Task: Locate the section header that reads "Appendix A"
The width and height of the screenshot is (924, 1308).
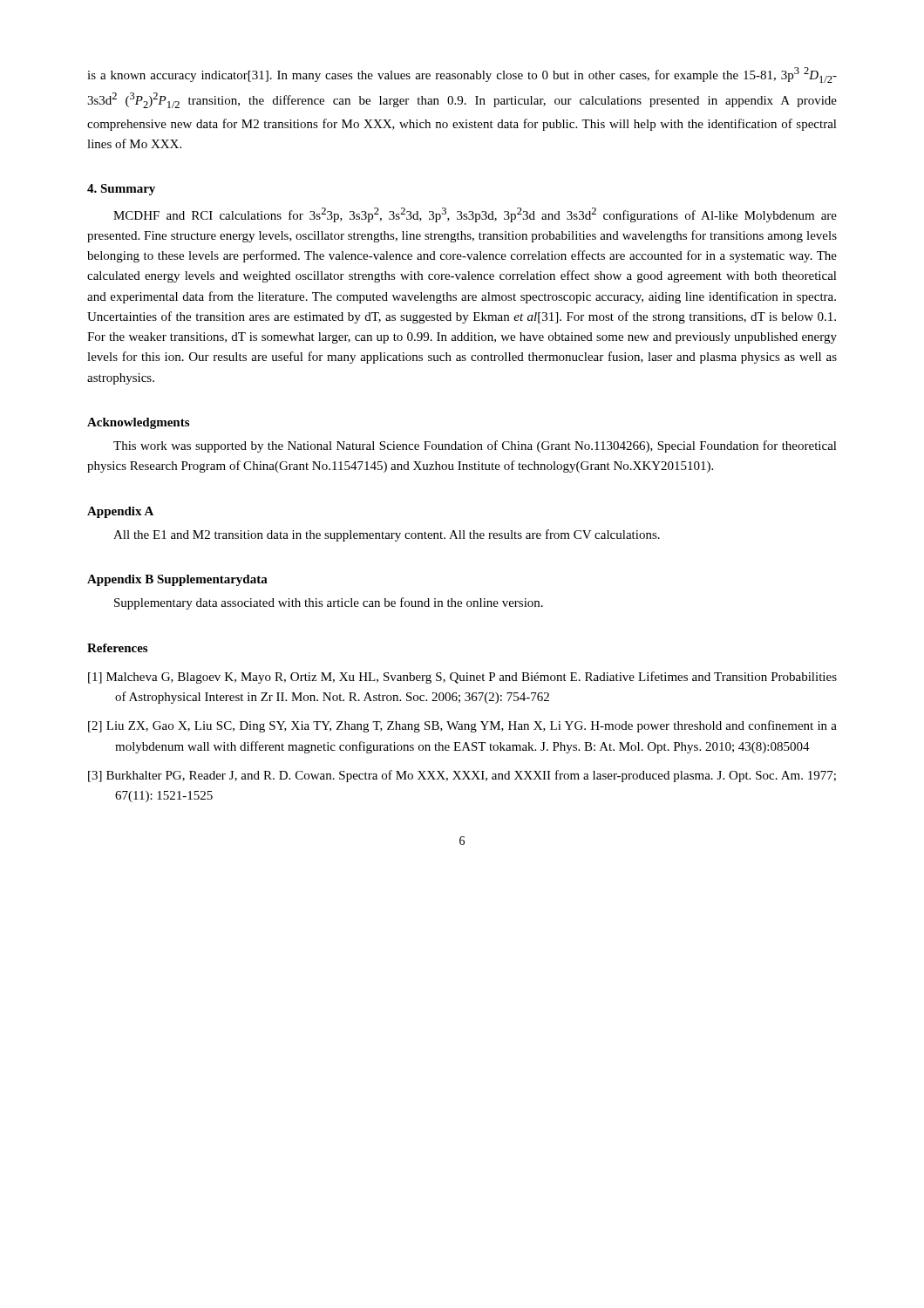Action: point(120,511)
